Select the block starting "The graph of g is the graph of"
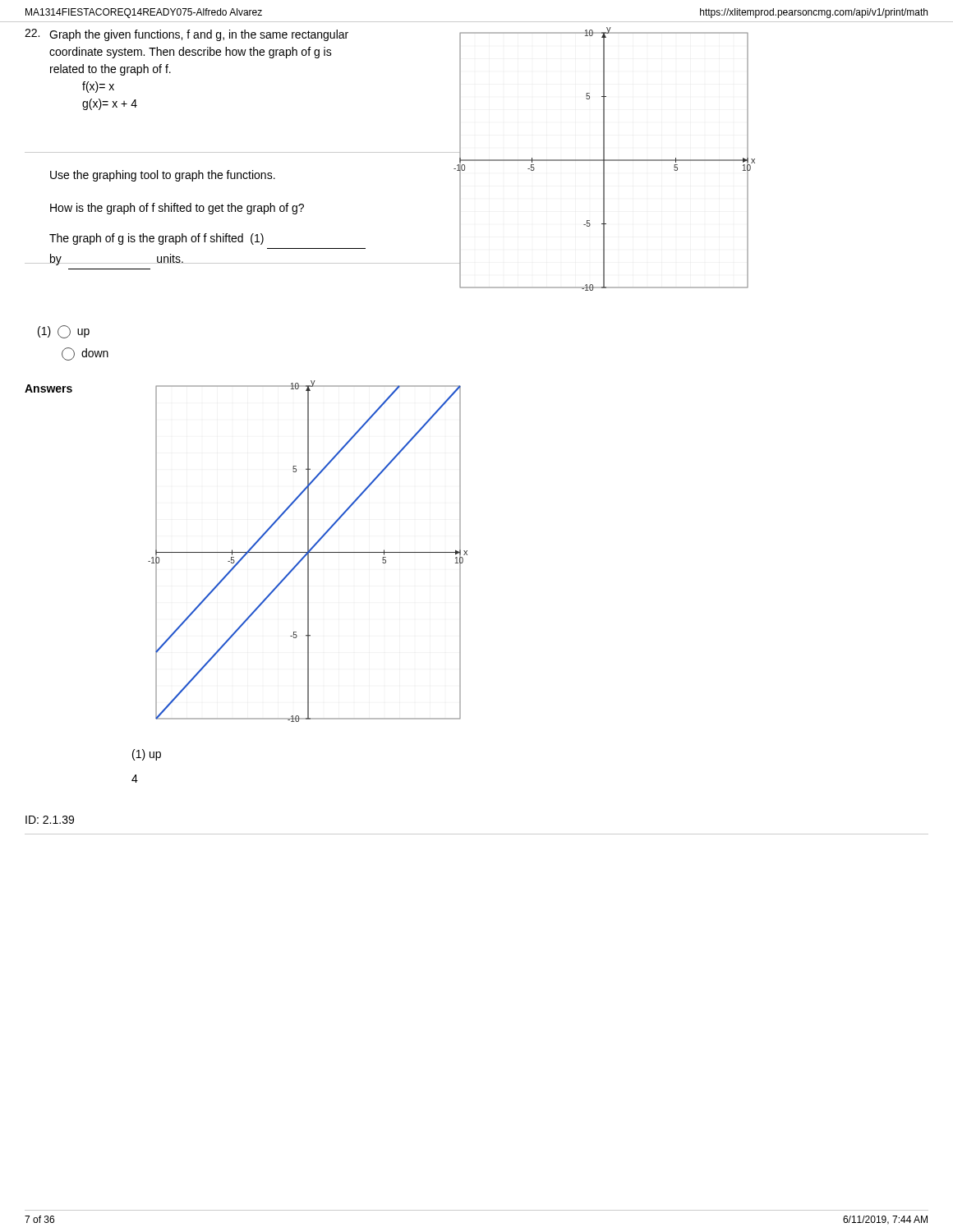953x1232 pixels. [208, 251]
